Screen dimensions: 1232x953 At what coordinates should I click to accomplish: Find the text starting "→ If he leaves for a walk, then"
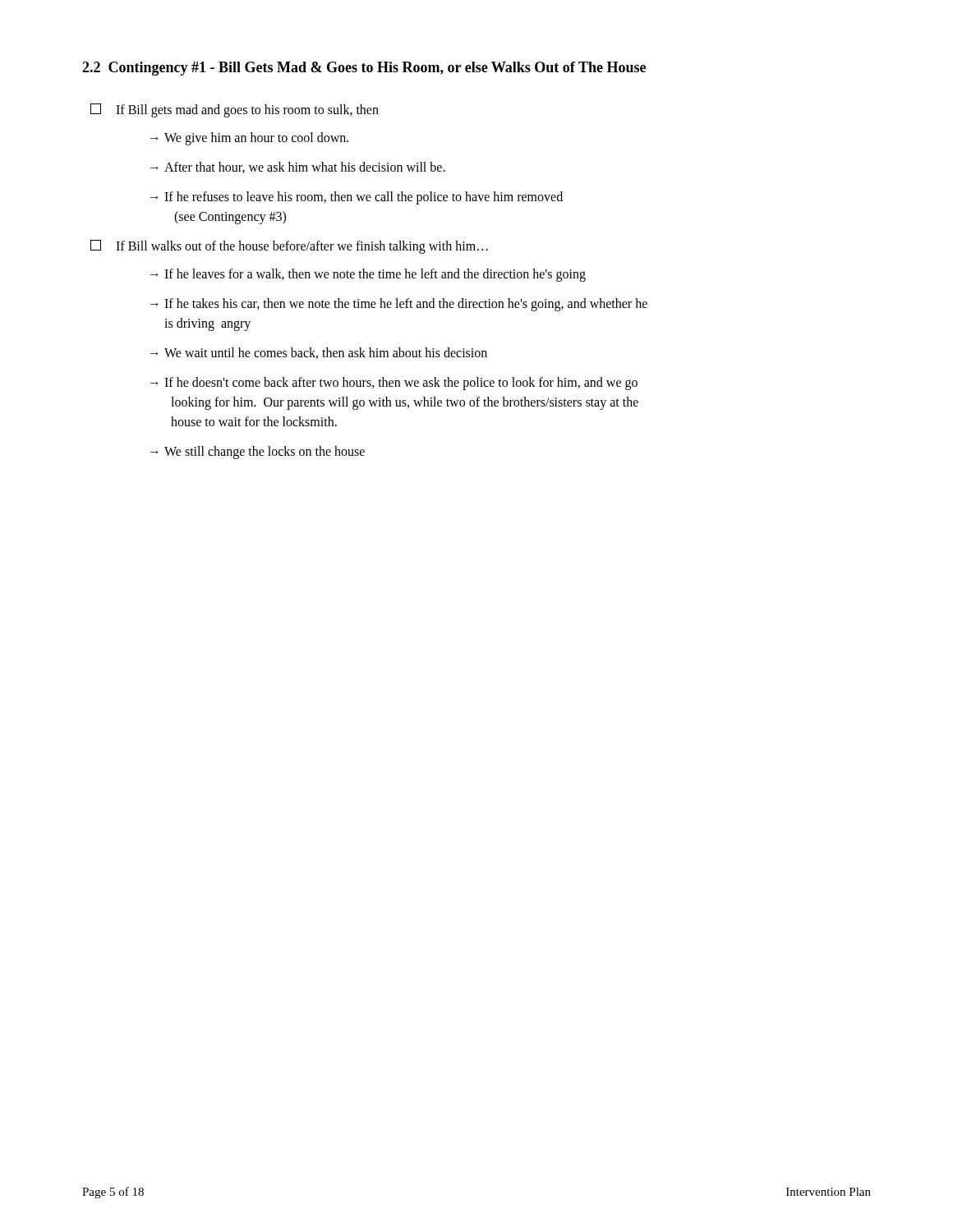367,275
